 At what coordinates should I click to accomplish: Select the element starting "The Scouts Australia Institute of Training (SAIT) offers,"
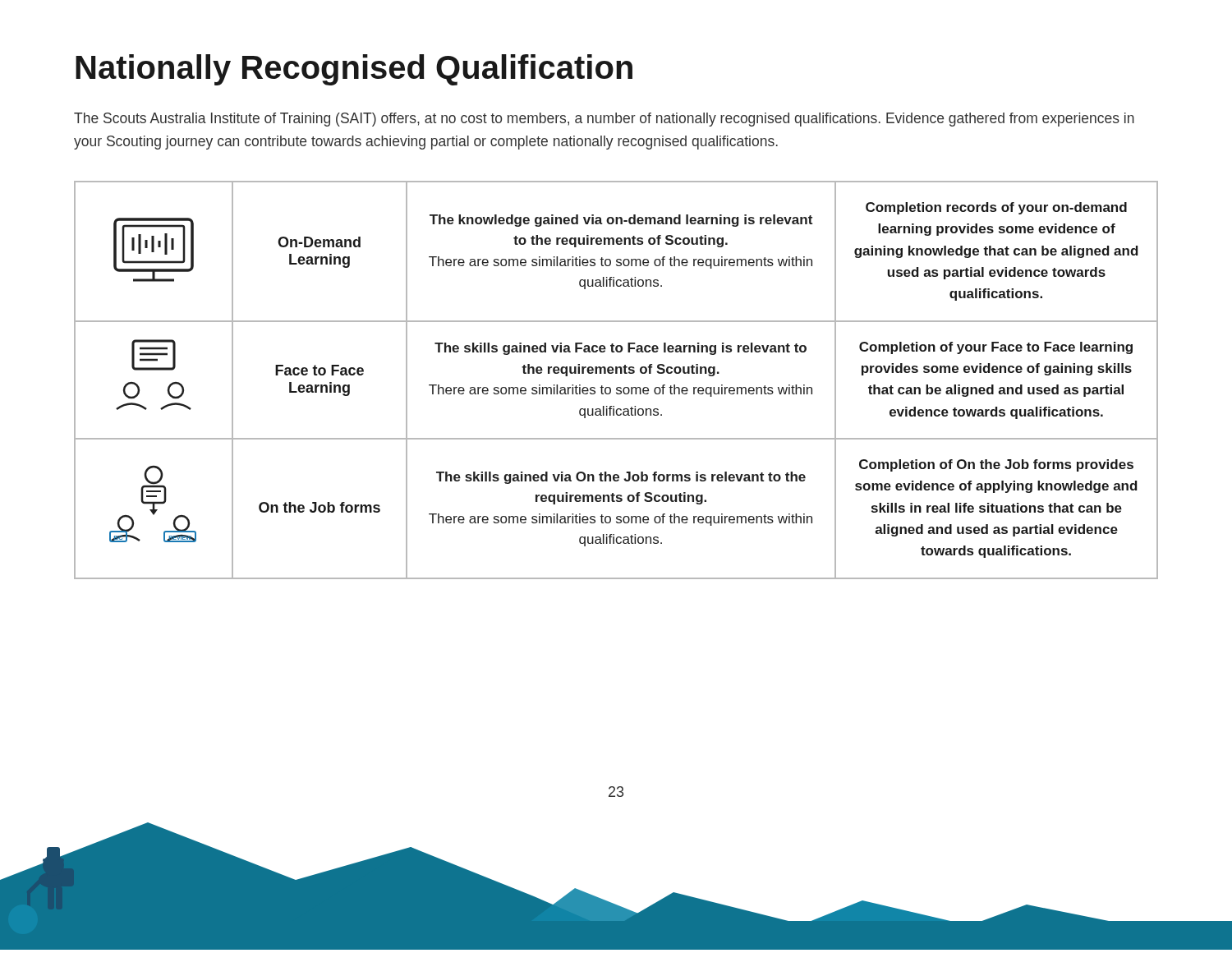coord(604,130)
